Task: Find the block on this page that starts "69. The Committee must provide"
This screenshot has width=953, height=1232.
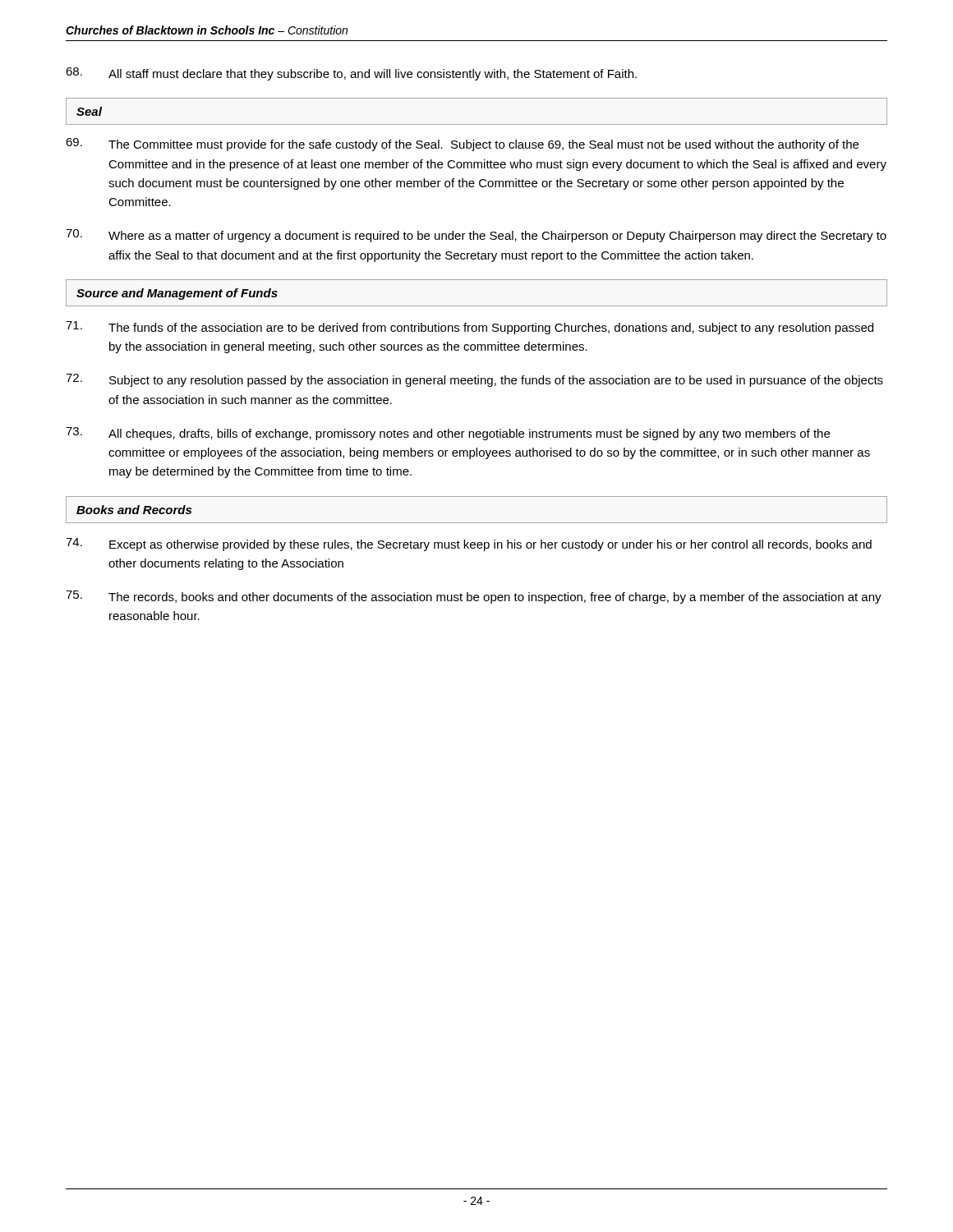Action: pyautogui.click(x=476, y=173)
